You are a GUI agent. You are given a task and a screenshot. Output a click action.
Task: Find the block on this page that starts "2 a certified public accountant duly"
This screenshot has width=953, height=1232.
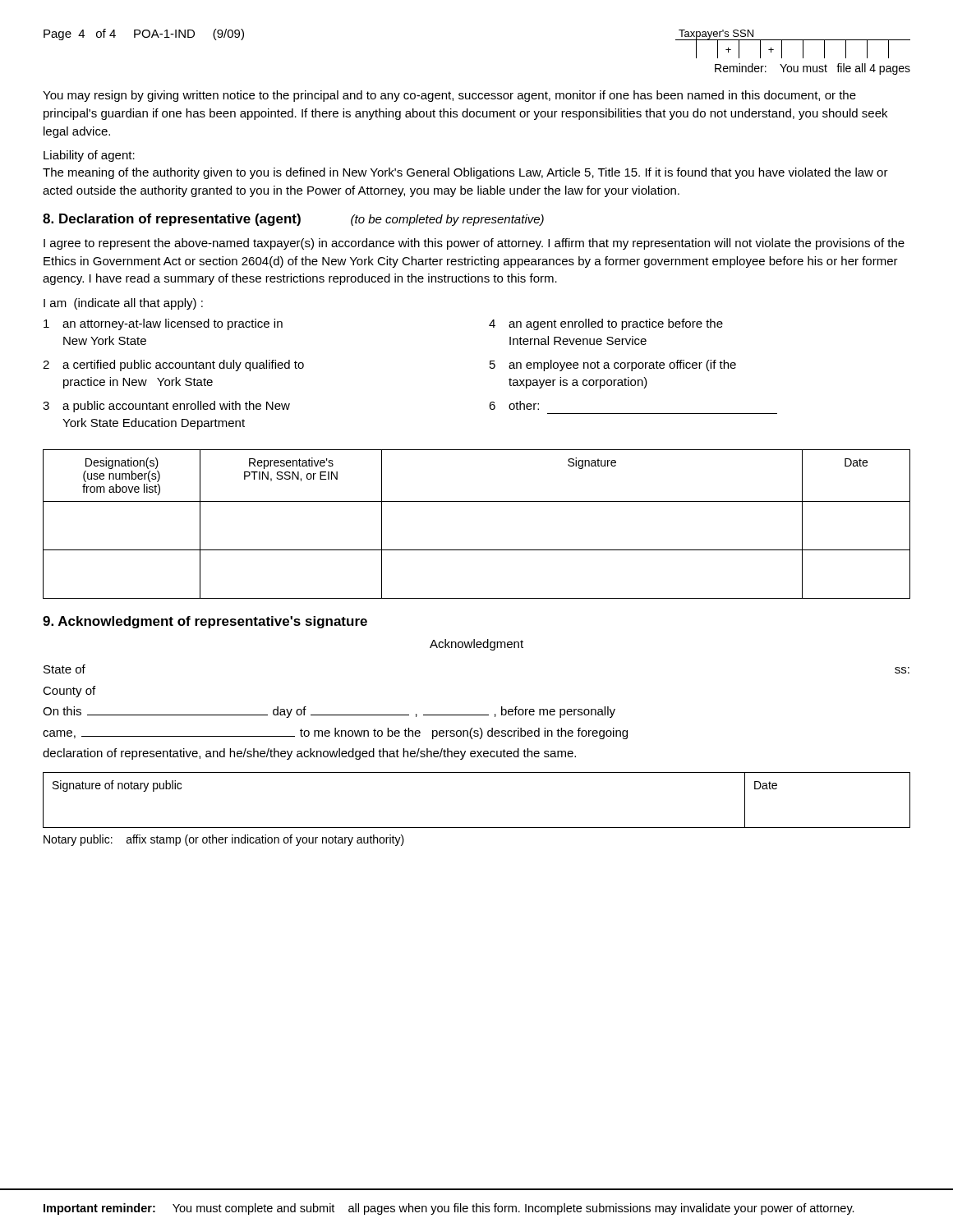(x=173, y=373)
